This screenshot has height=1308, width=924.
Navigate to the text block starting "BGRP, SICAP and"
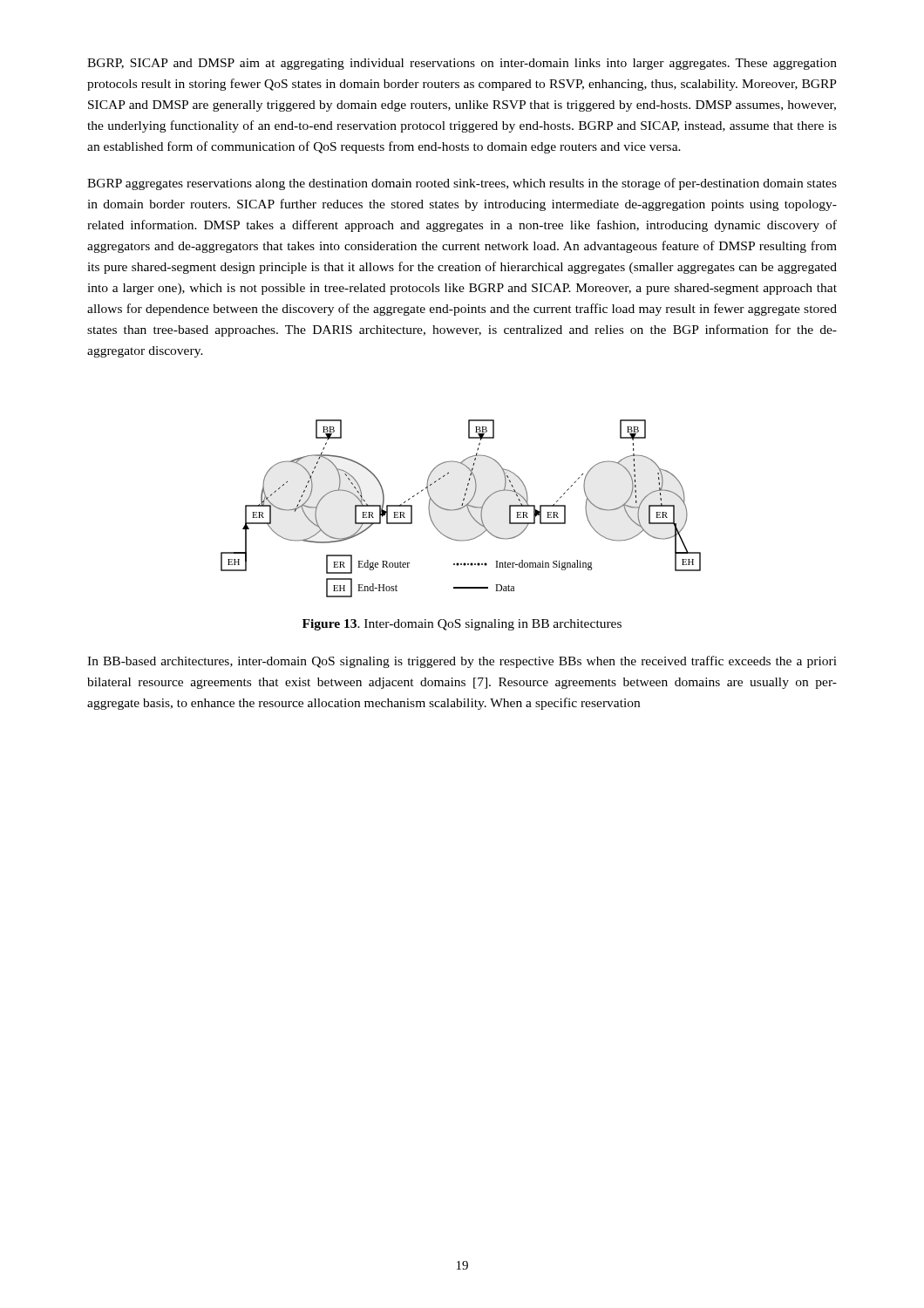[x=462, y=105]
